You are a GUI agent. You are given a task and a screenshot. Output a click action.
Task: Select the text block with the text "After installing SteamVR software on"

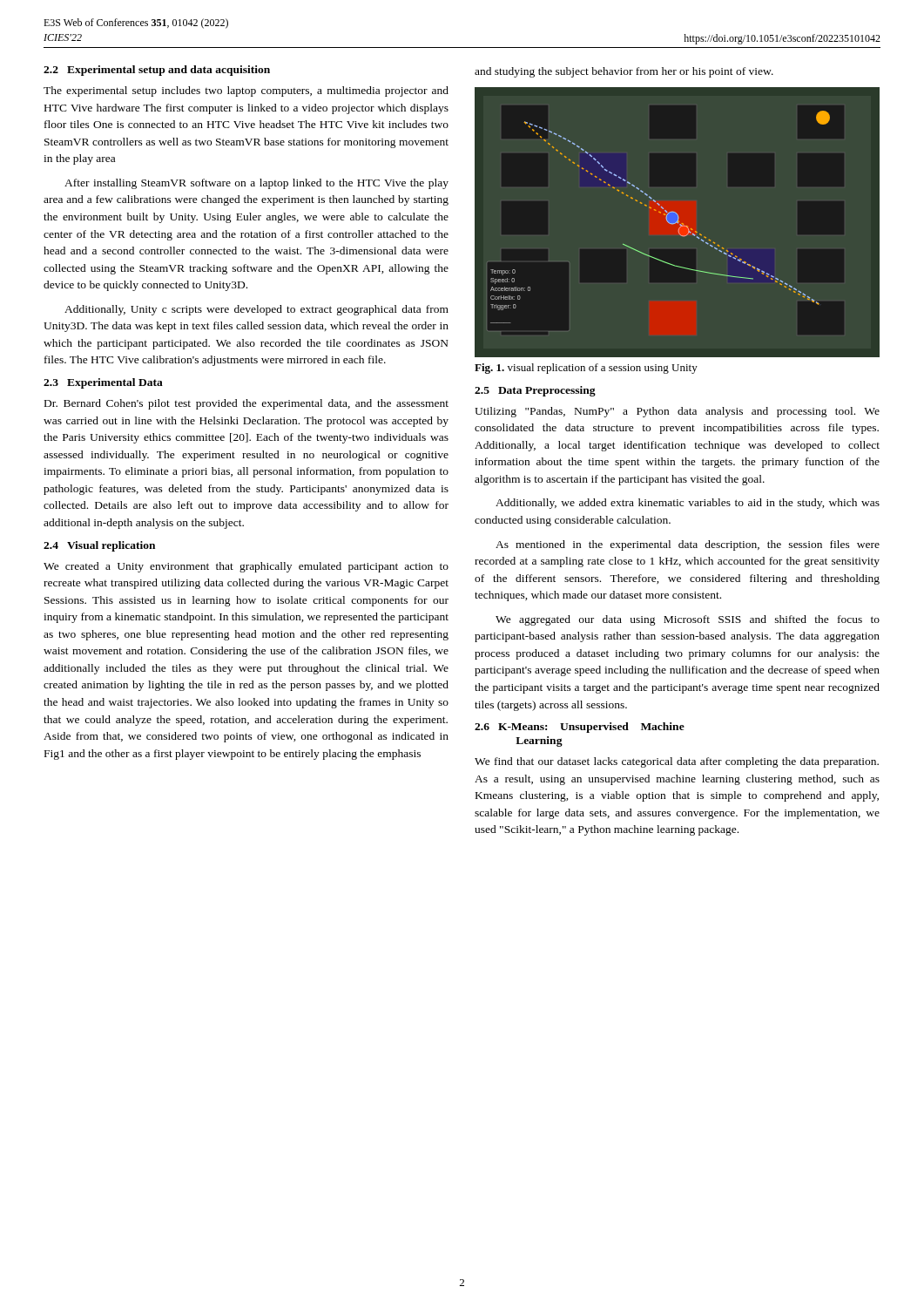tap(246, 234)
